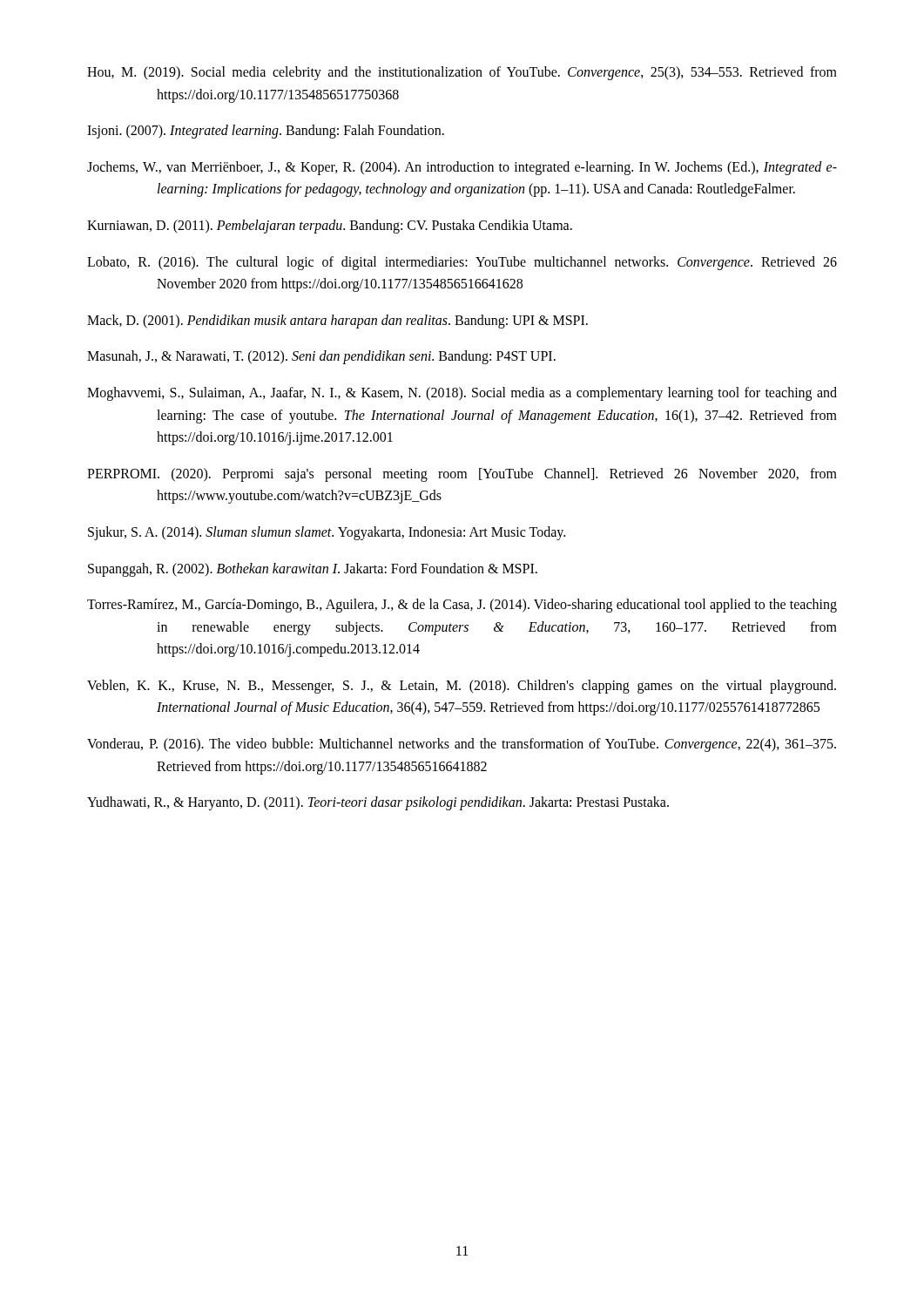
Task: Select the block starting "Jochems, W., van Merriënboer, J., & Koper, R."
Action: coord(462,178)
